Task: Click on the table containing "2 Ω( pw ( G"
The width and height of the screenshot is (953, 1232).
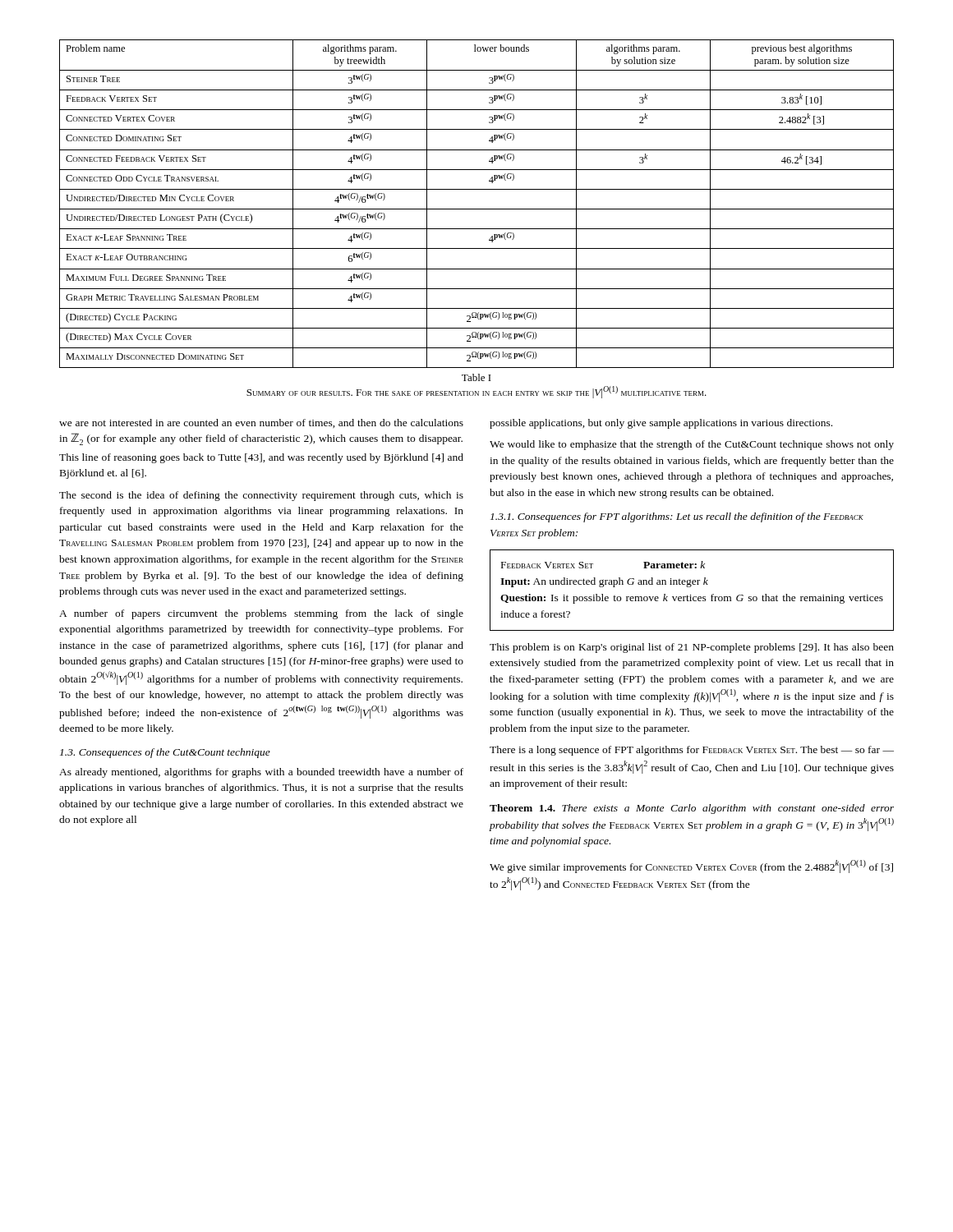Action: [x=476, y=204]
